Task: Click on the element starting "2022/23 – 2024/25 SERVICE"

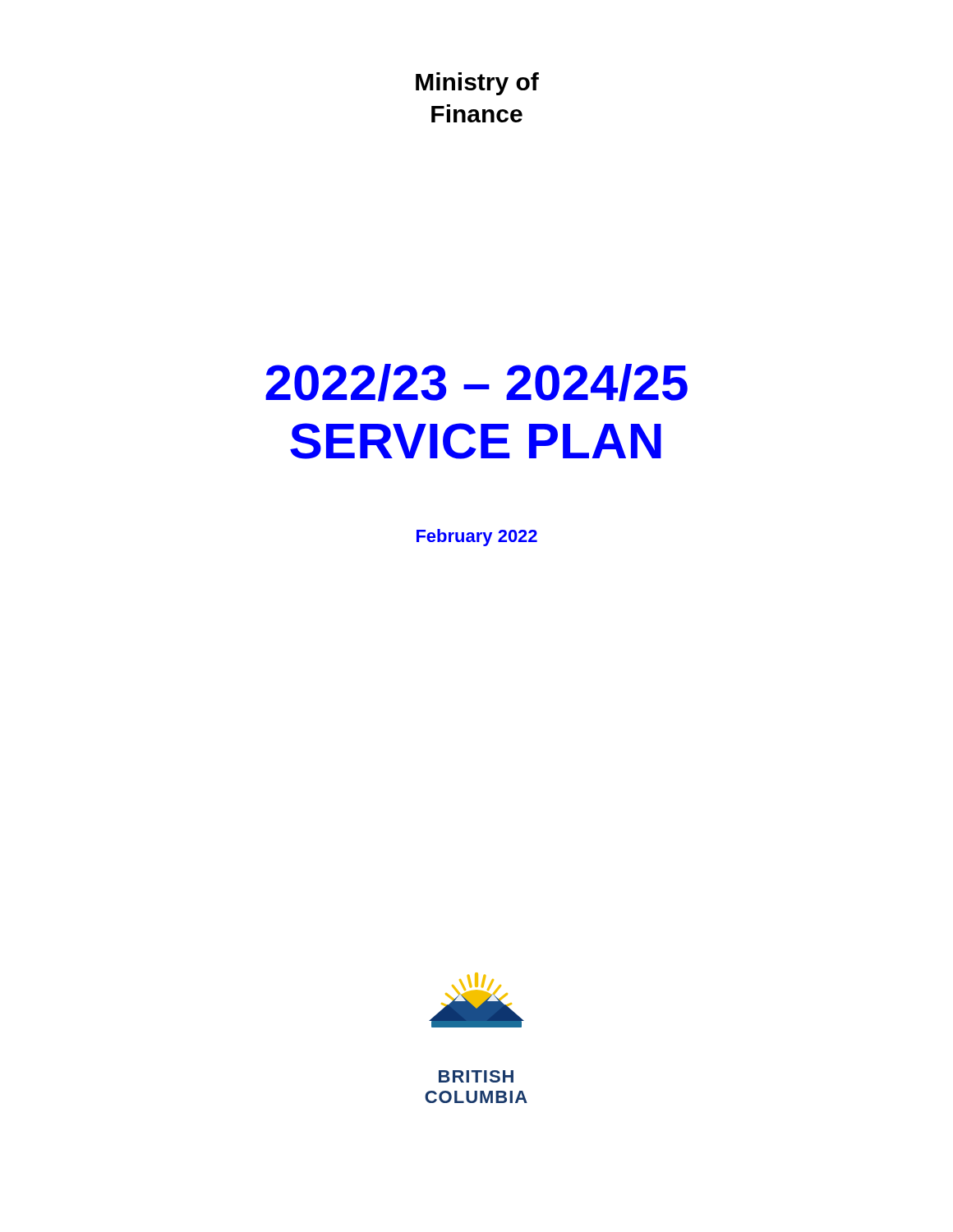Action: click(x=476, y=412)
